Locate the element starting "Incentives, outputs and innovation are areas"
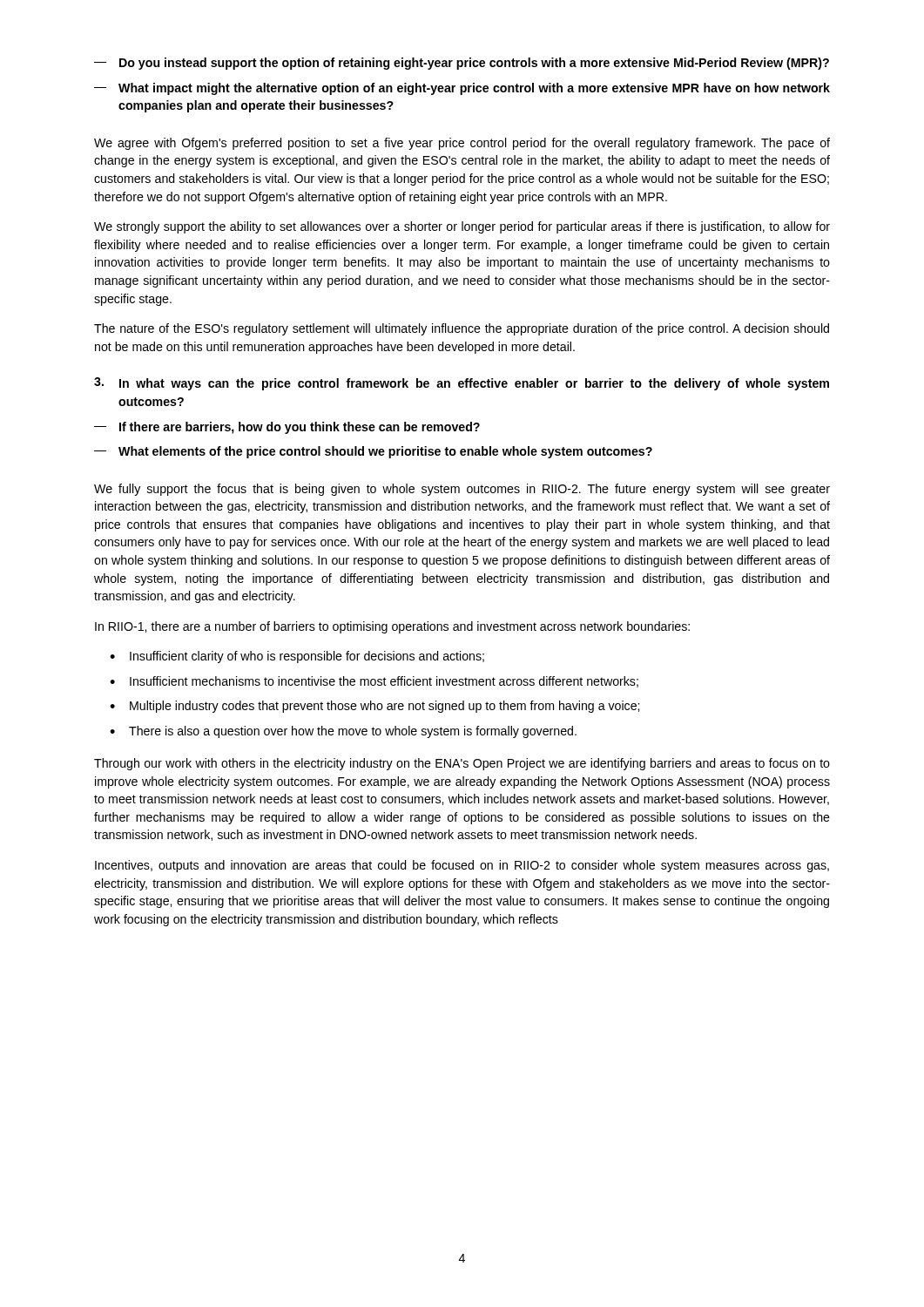Image resolution: width=924 pixels, height=1307 pixels. click(462, 892)
